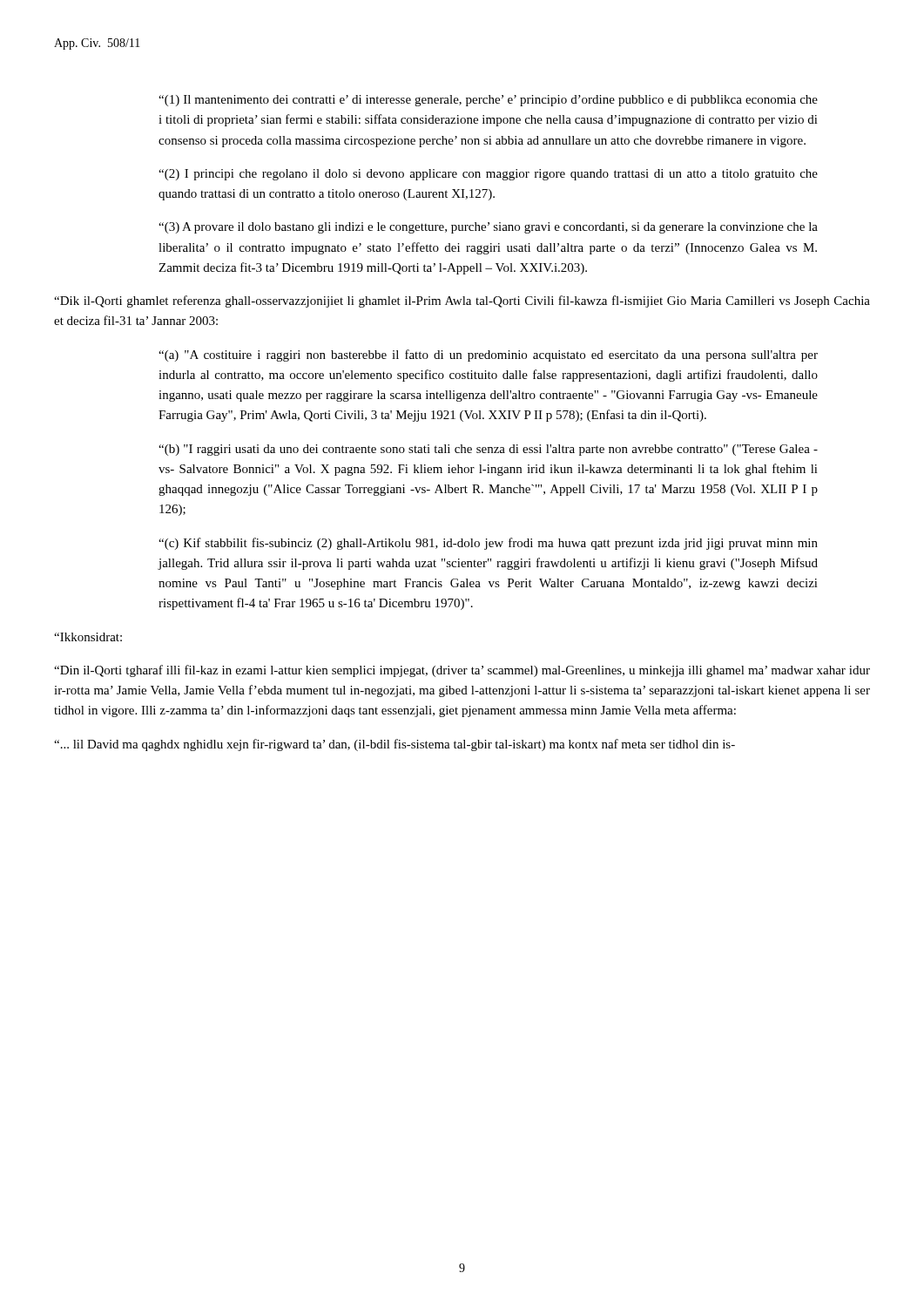924x1307 pixels.
Task: Click on the element starting "“... lil David ma qaghdx nghidlu"
Action: [x=462, y=744]
